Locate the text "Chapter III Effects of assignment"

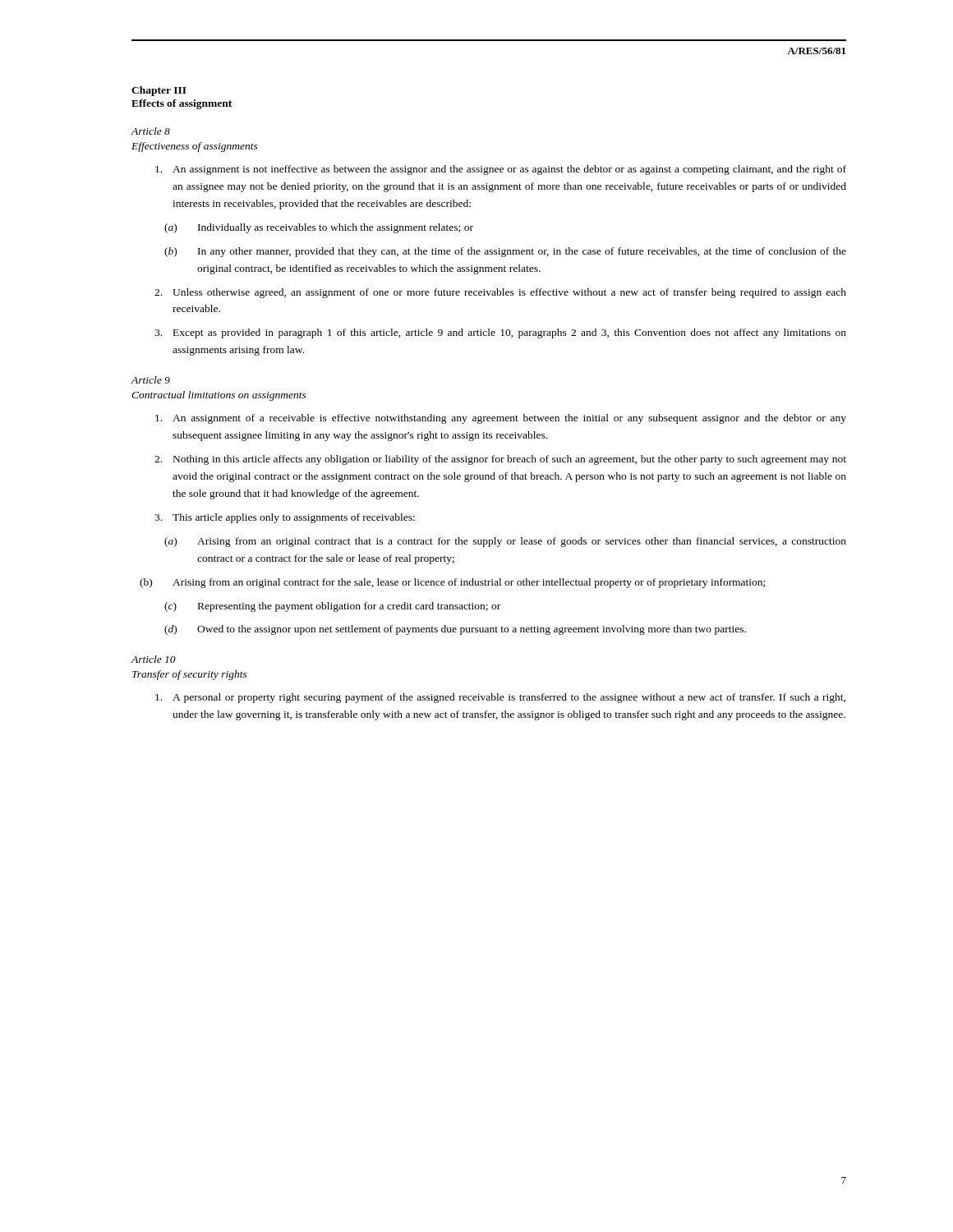tap(182, 97)
